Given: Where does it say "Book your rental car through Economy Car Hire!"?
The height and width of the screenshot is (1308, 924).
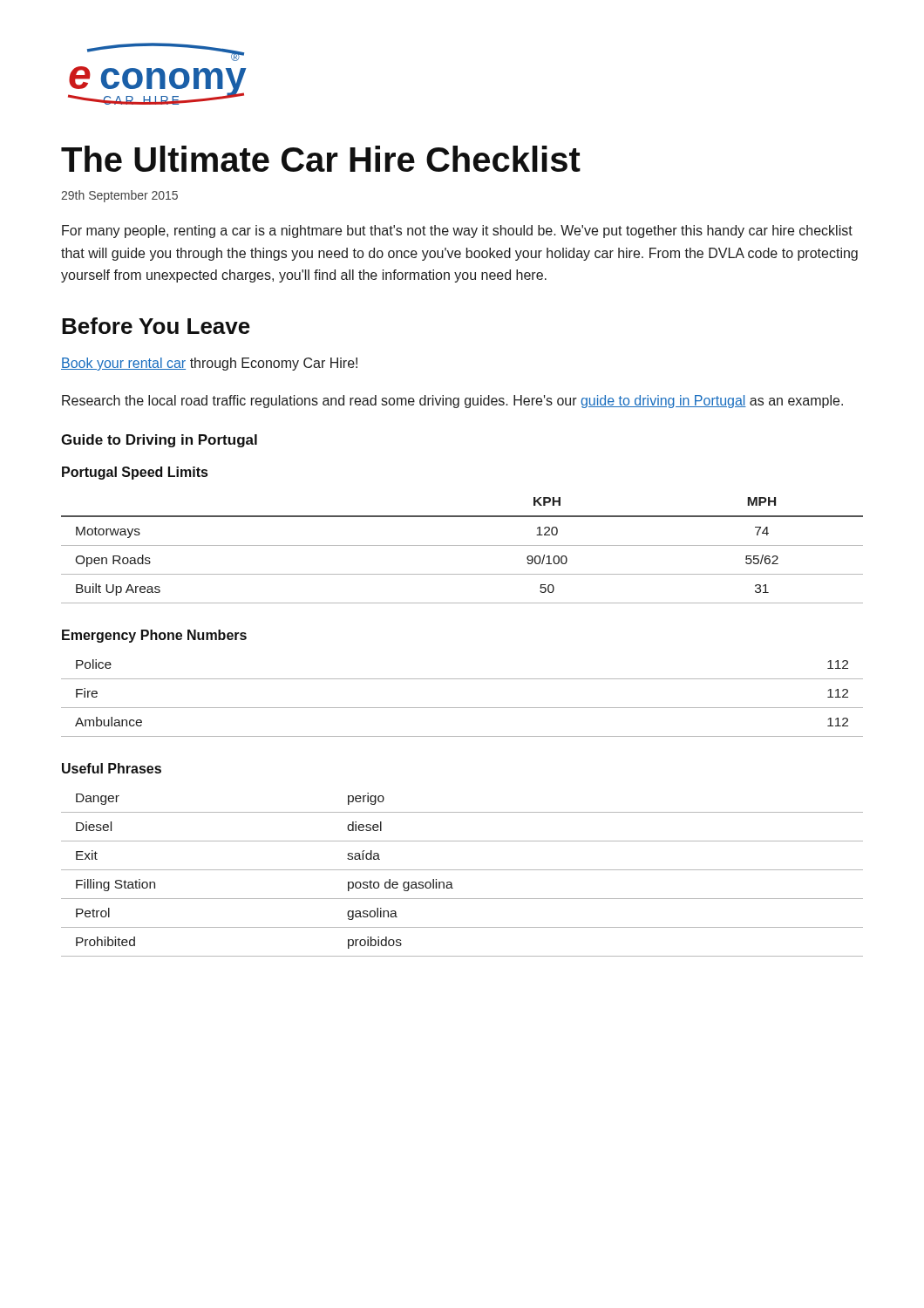Looking at the screenshot, I should [210, 363].
